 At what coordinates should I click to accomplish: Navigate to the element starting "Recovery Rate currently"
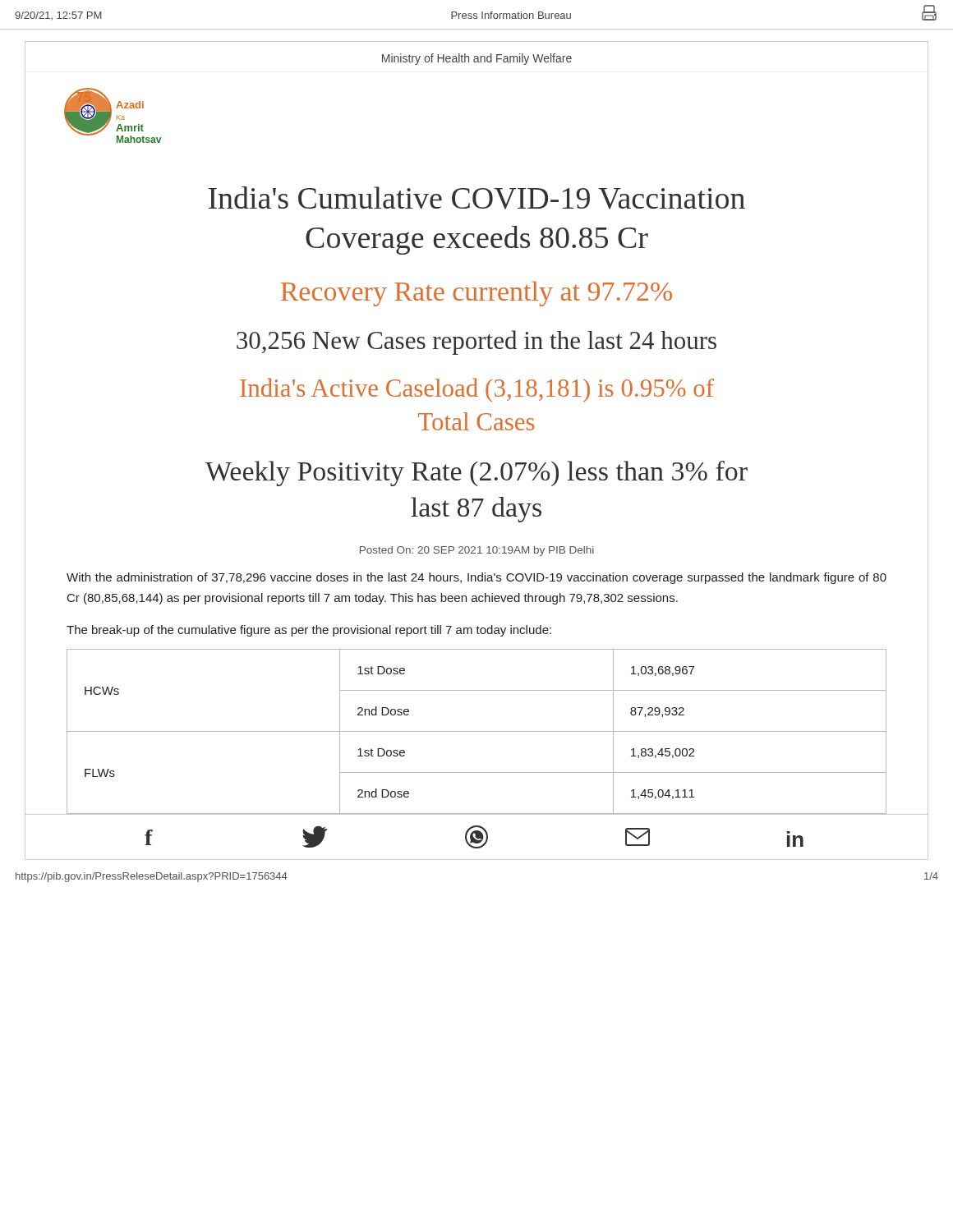tap(476, 291)
